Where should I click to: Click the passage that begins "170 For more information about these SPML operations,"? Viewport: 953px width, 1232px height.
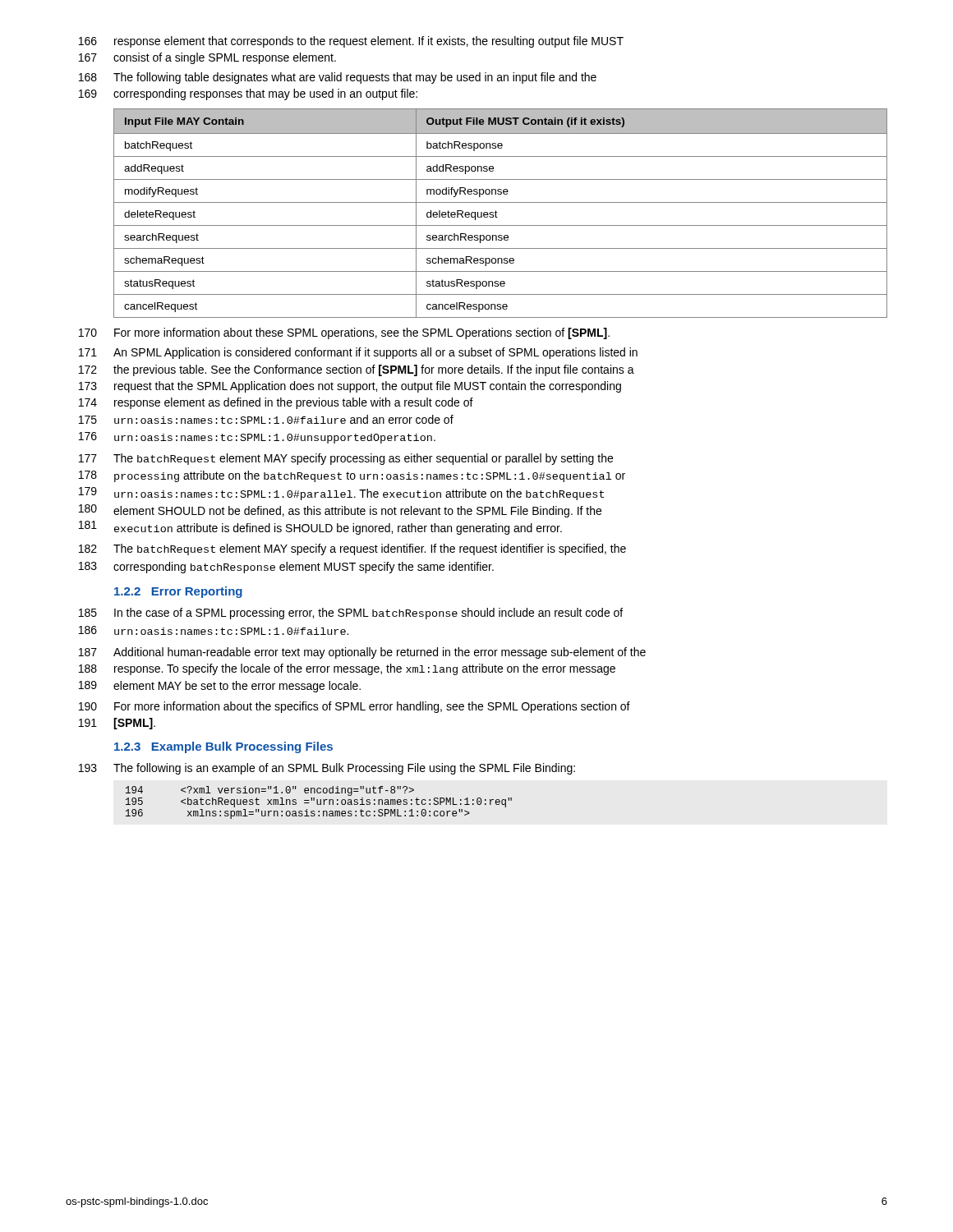[x=476, y=333]
